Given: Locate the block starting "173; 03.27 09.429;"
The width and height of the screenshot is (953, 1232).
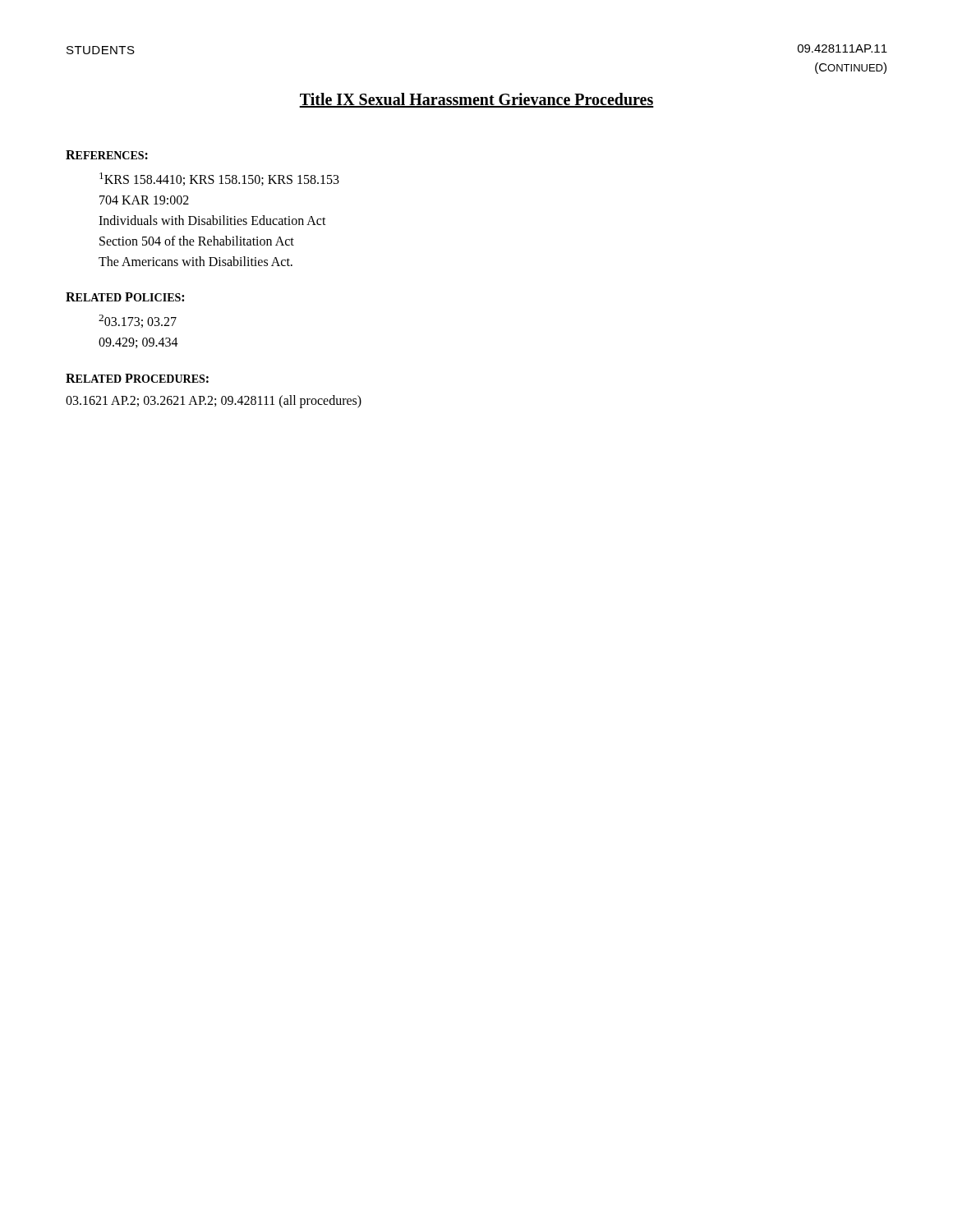Looking at the screenshot, I should click(x=138, y=330).
